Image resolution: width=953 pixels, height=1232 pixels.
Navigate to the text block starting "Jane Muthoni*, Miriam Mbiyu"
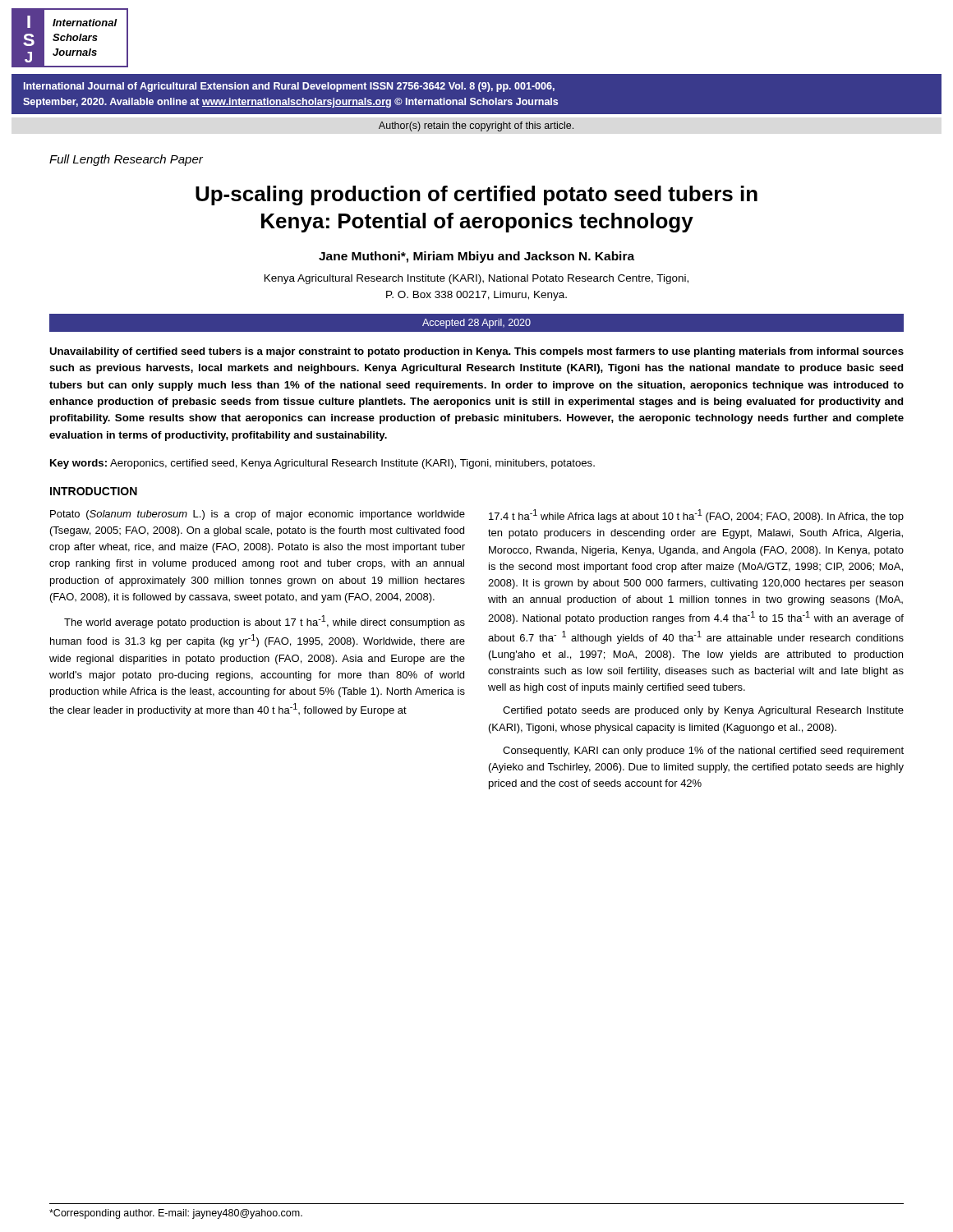tap(476, 256)
